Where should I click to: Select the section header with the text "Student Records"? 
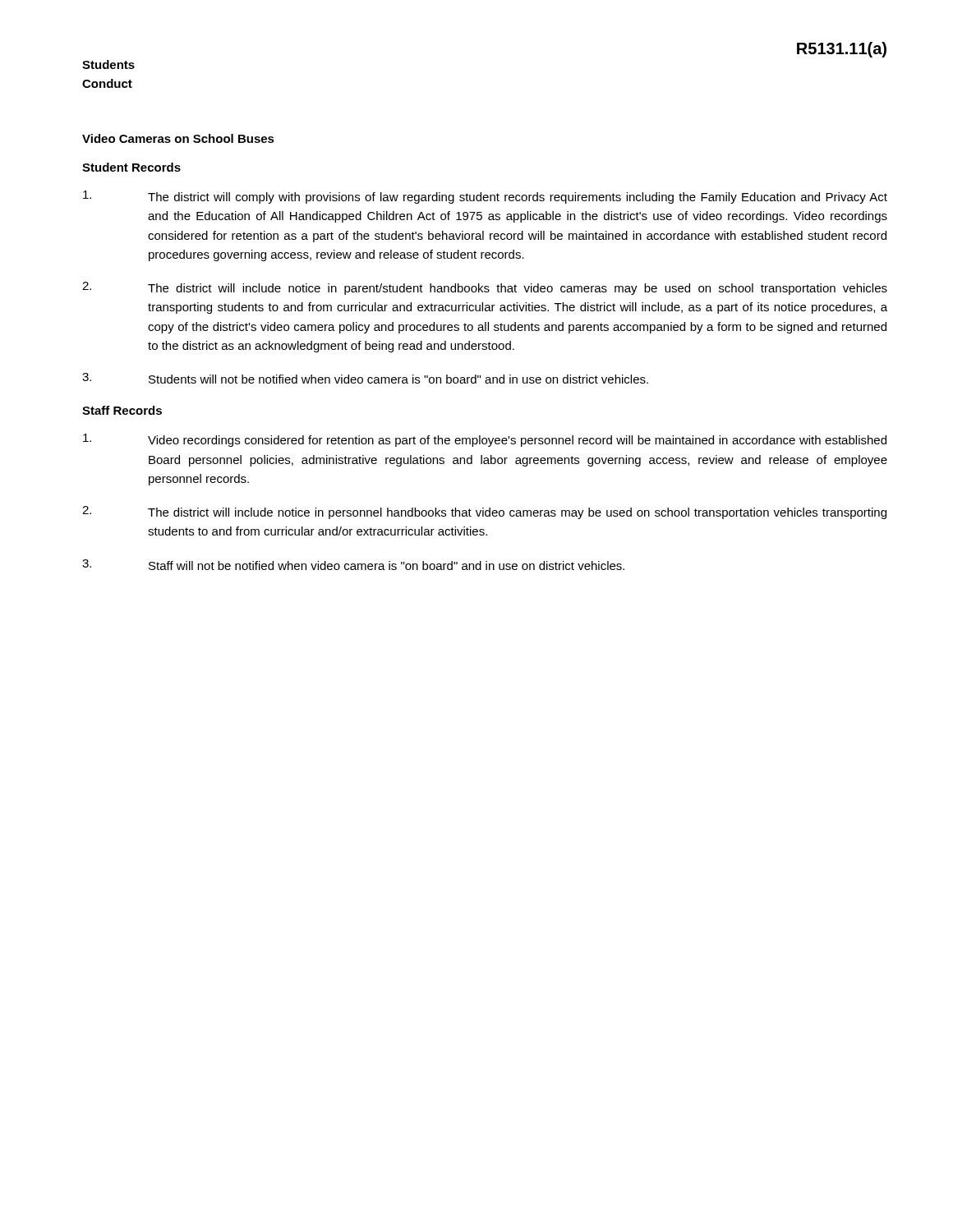(131, 167)
